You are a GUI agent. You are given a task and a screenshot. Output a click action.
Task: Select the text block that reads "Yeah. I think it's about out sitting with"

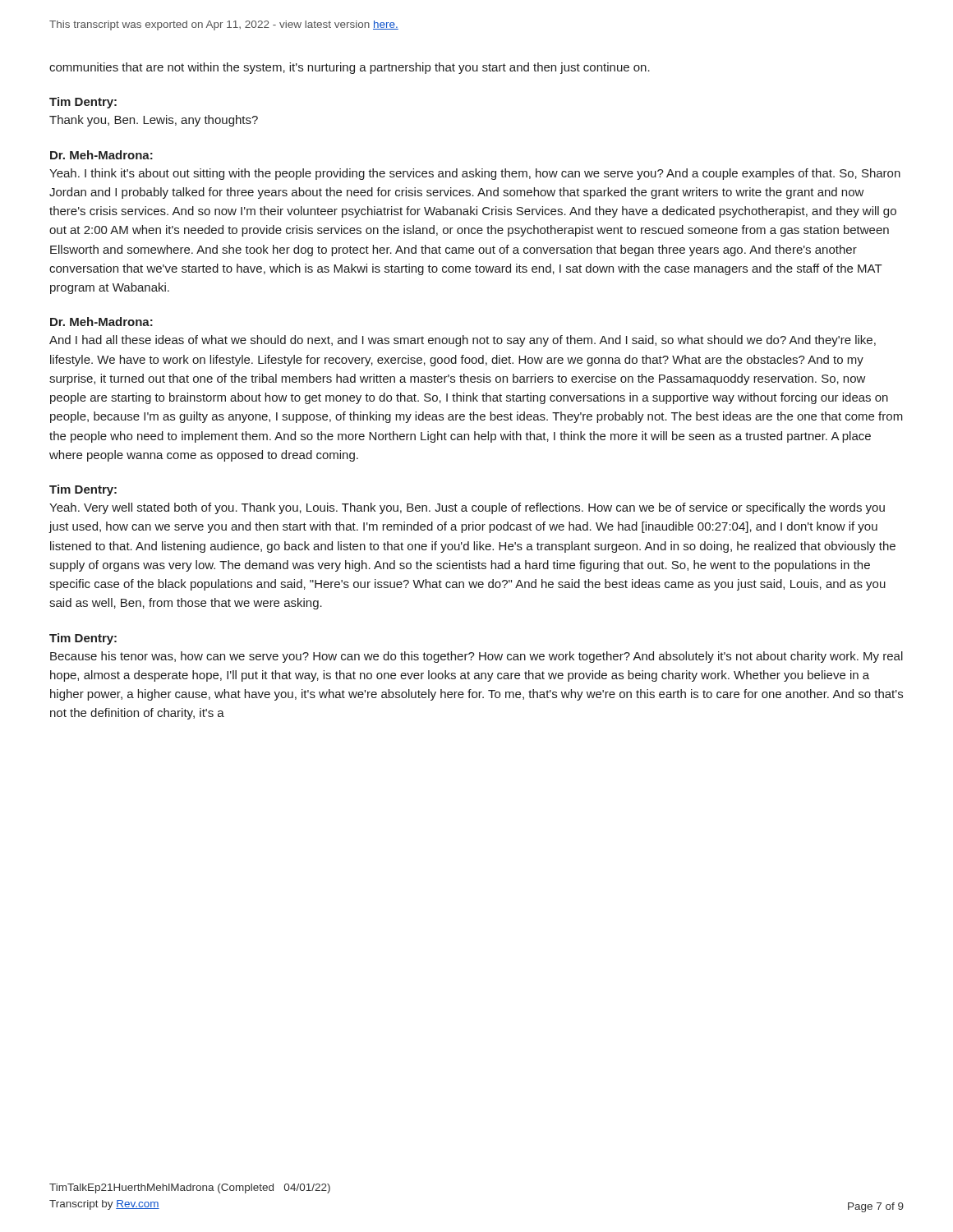(476, 230)
